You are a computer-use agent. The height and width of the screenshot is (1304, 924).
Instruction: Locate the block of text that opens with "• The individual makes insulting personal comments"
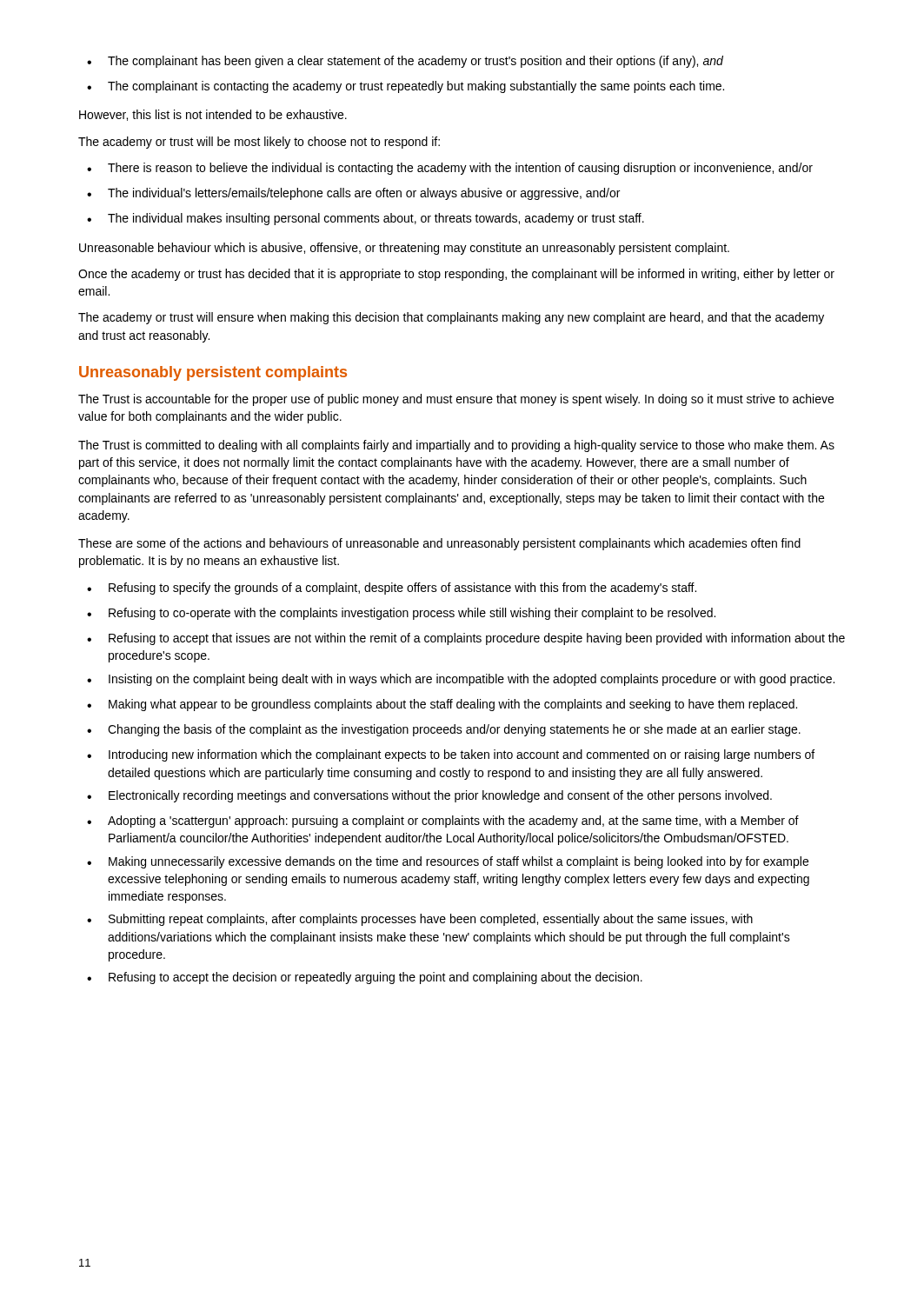366,220
